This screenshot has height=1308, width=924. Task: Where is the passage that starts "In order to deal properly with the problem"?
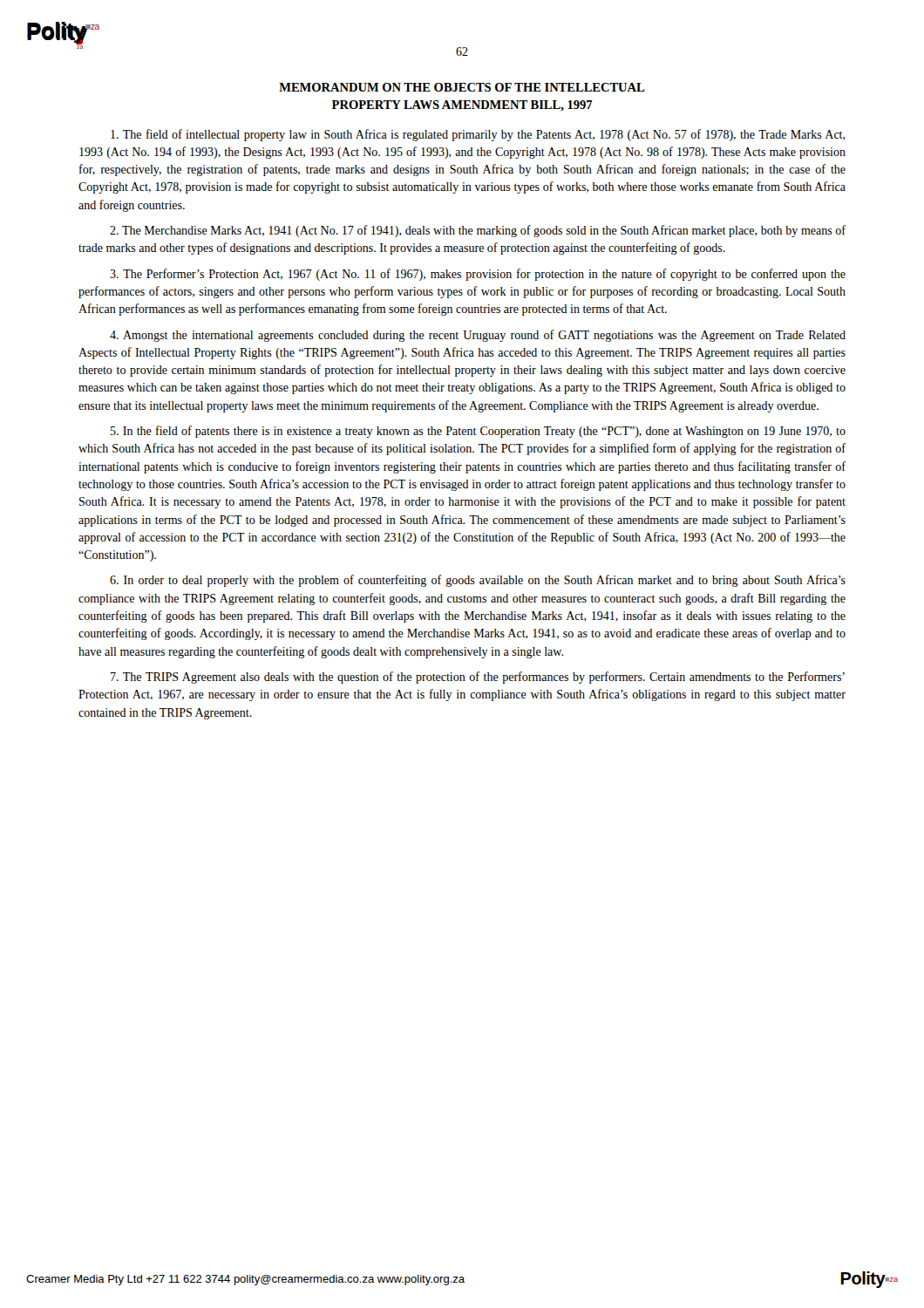(462, 616)
